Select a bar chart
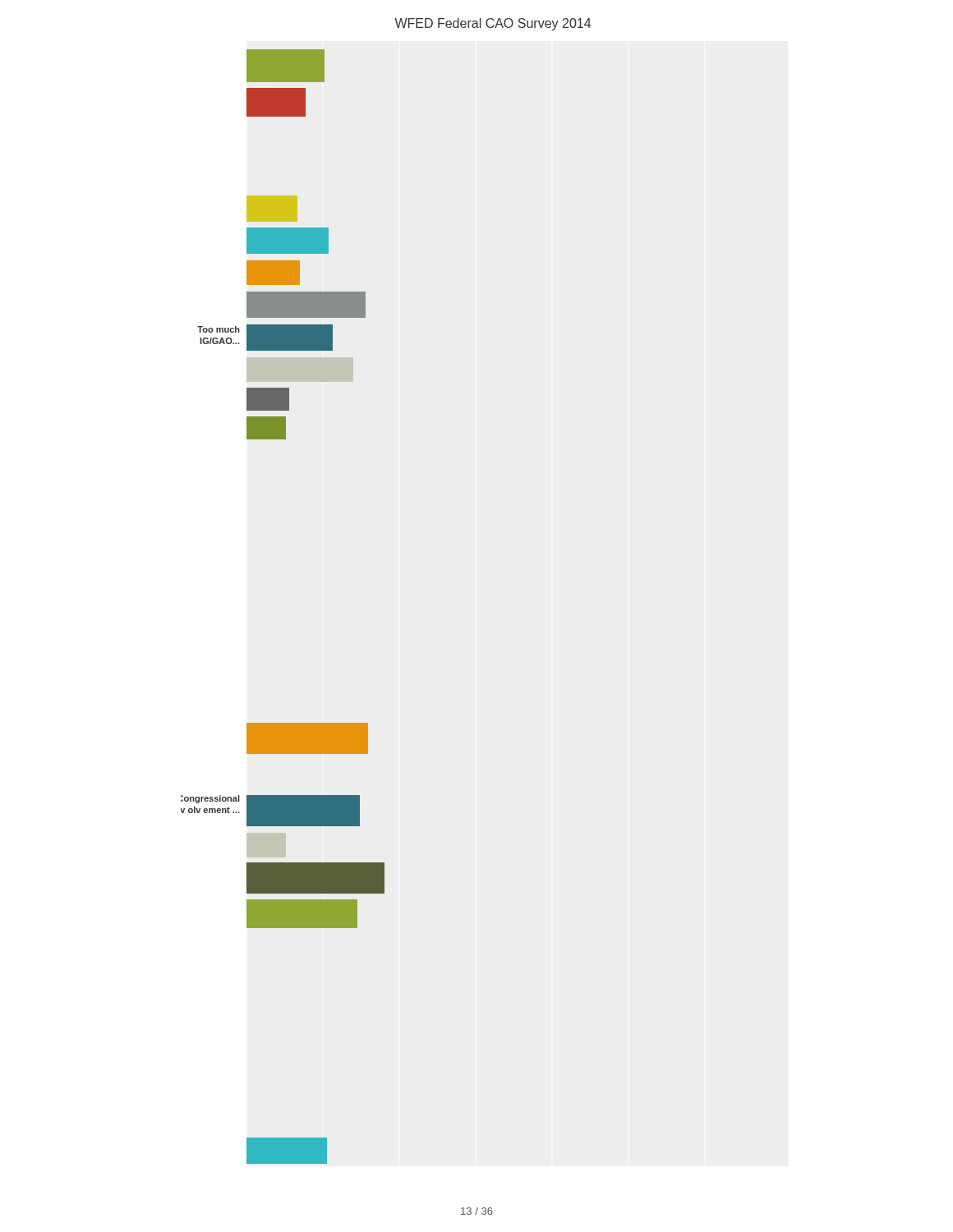This screenshot has width=953, height=1232. pos(493,600)
